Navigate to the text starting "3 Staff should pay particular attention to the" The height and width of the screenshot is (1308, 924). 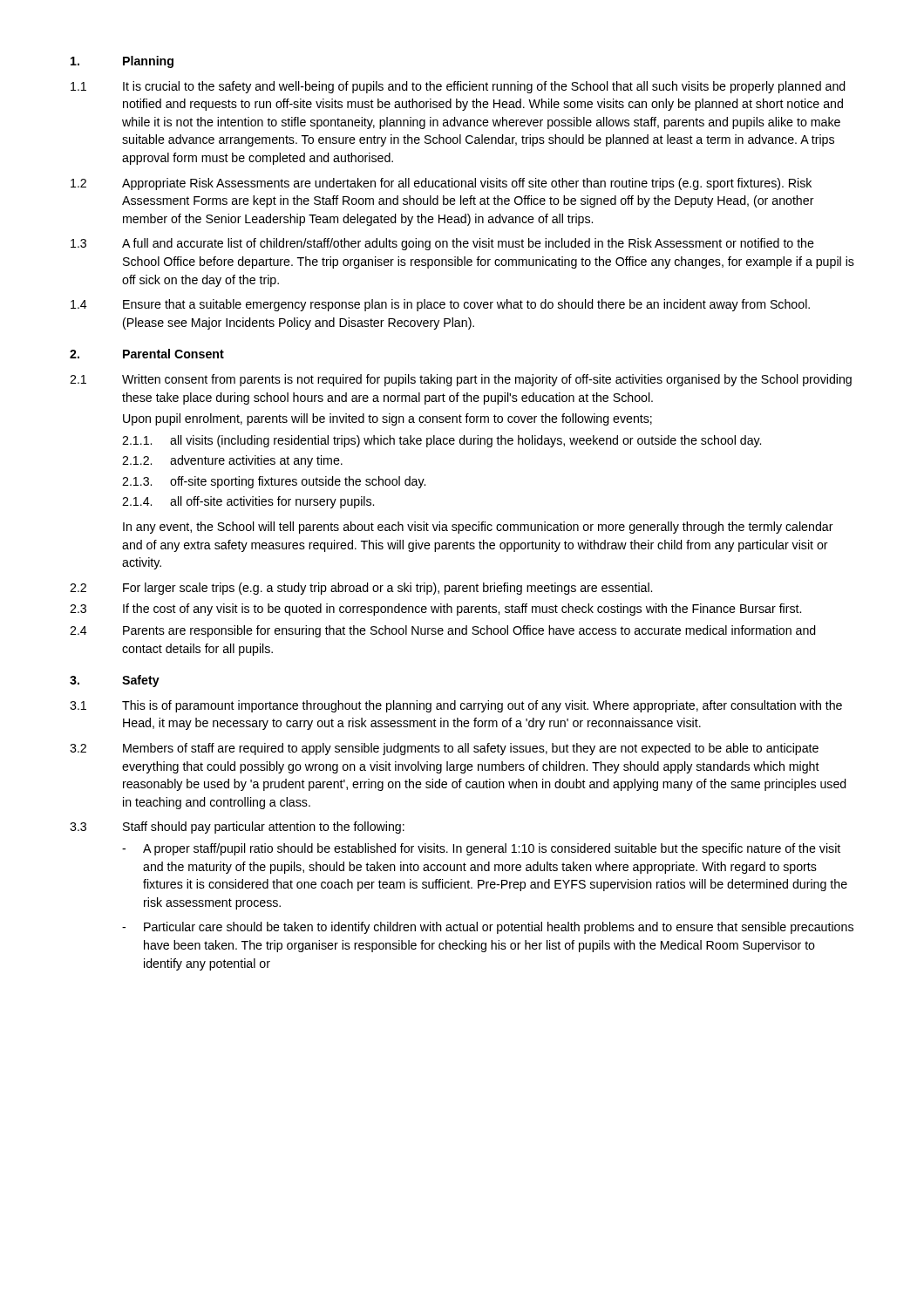point(237,828)
